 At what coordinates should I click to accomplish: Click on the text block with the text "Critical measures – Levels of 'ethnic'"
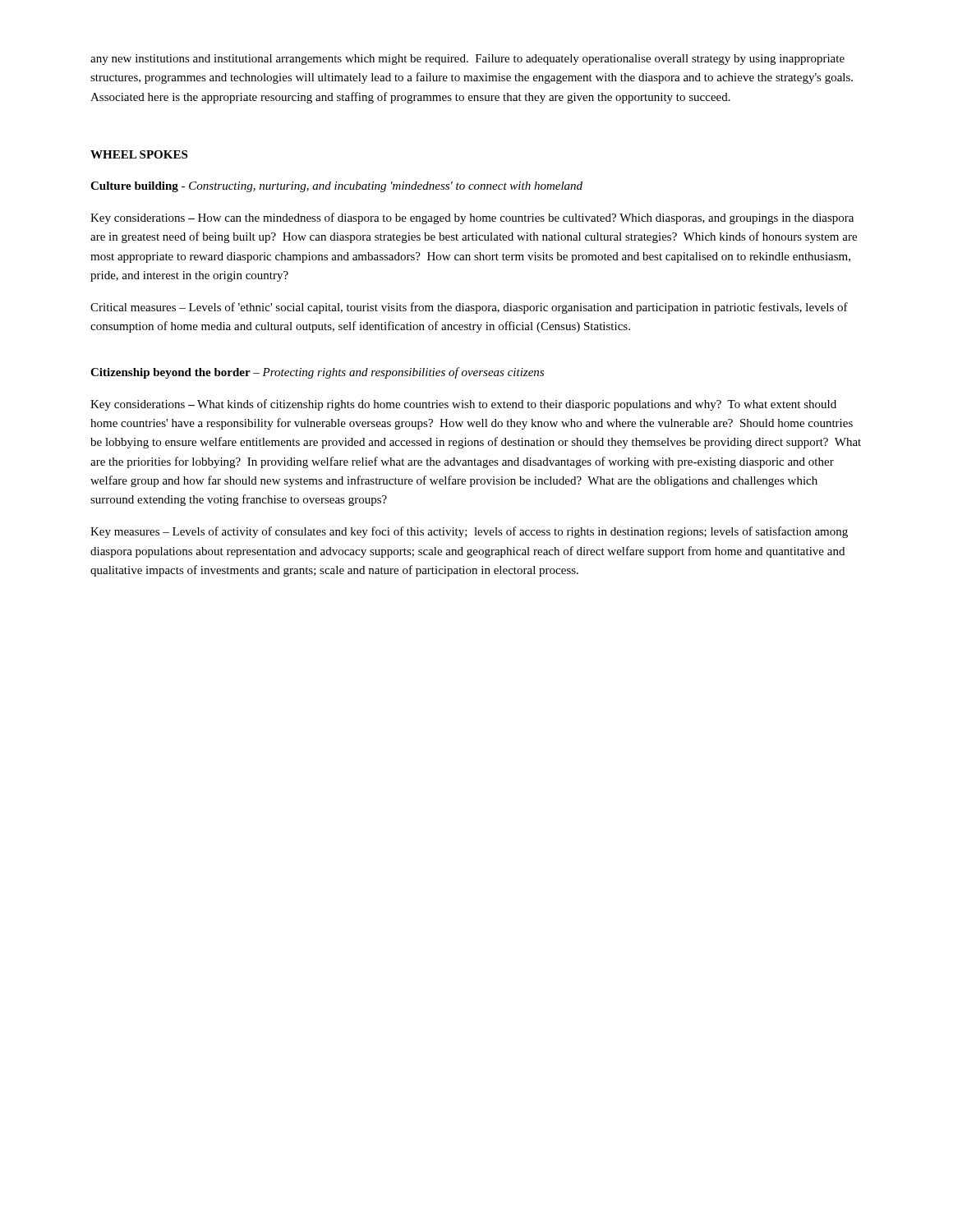[x=469, y=317]
